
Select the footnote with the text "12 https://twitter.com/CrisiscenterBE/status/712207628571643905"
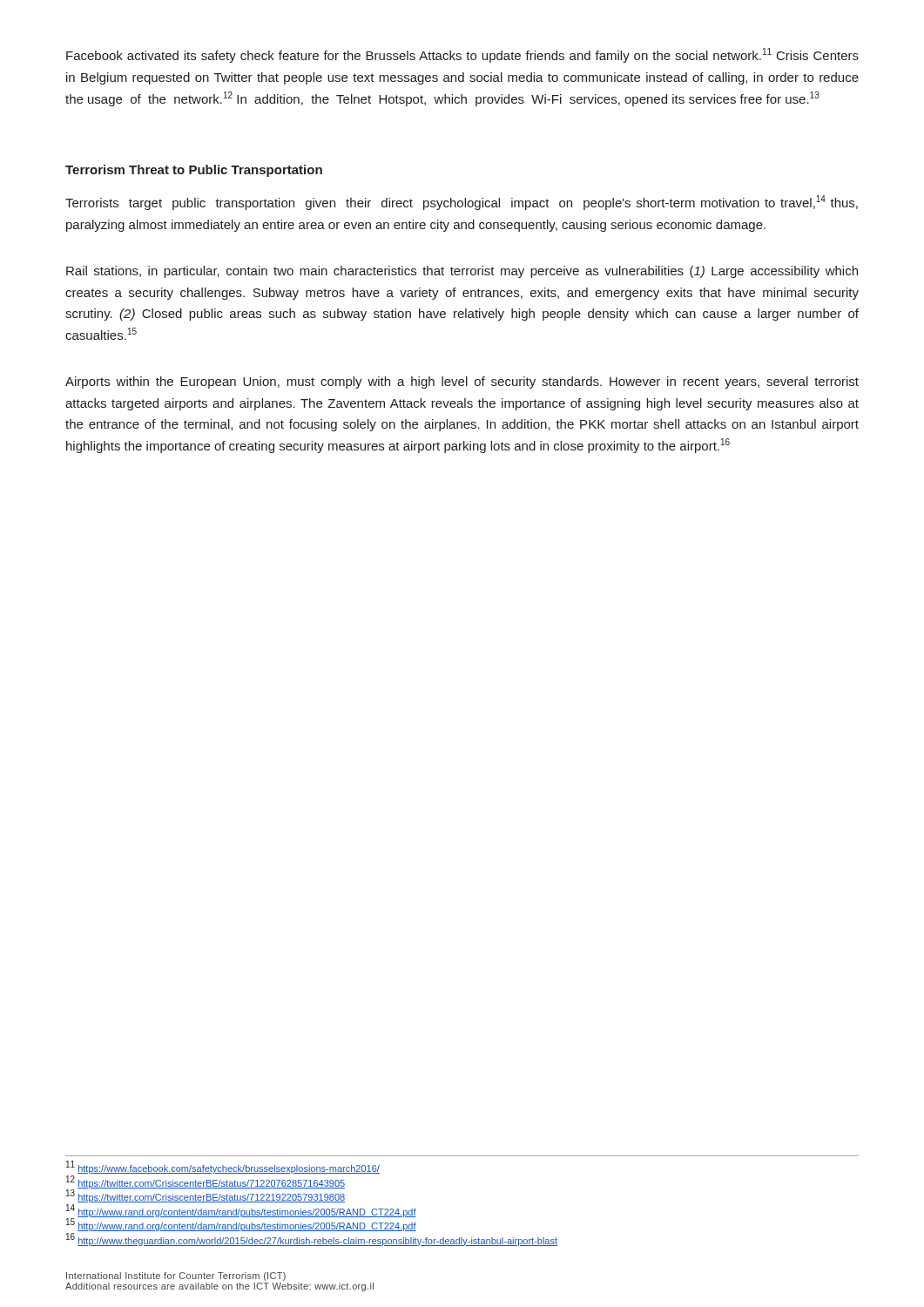point(205,1182)
